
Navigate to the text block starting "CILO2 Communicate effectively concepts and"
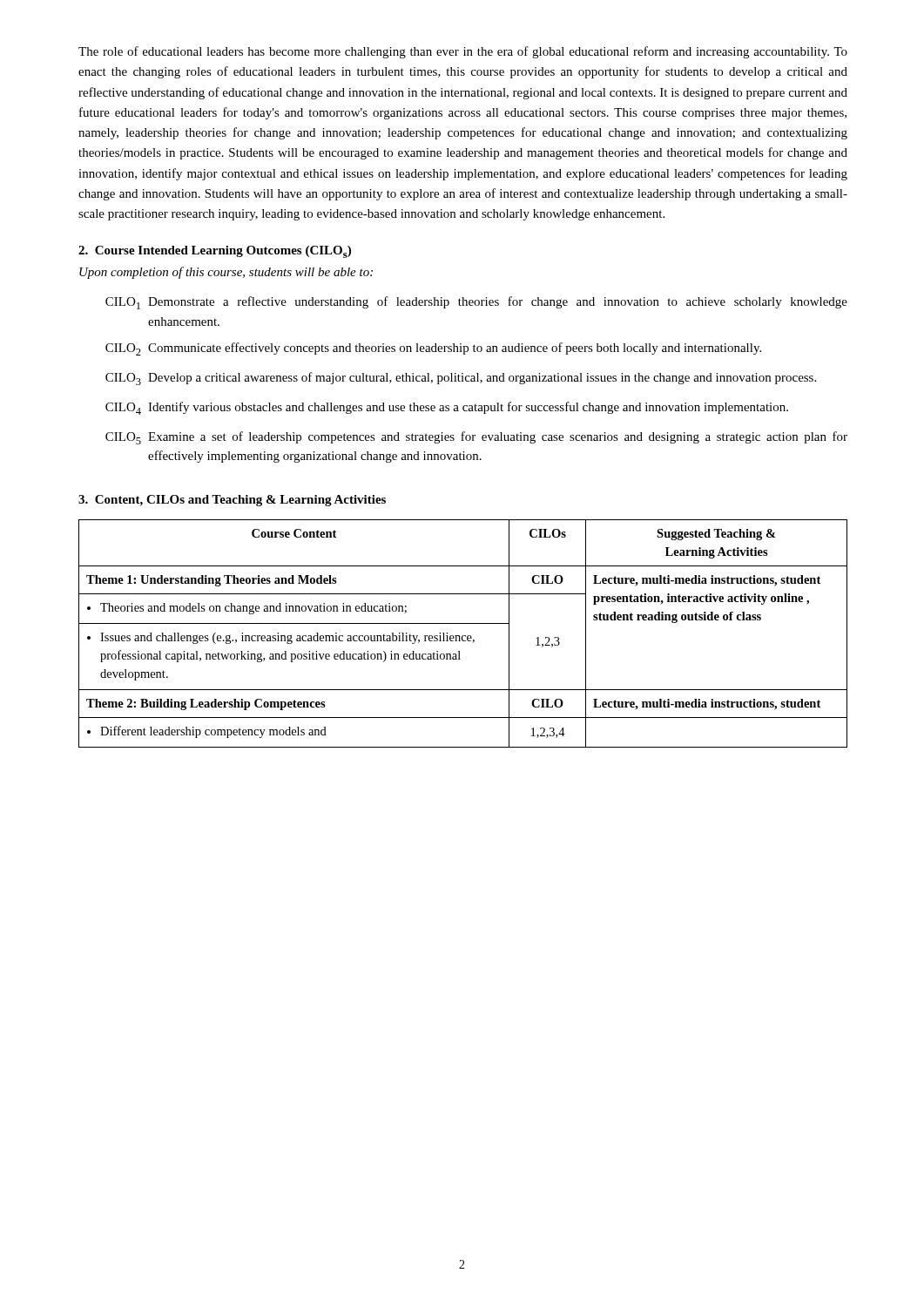[463, 349]
